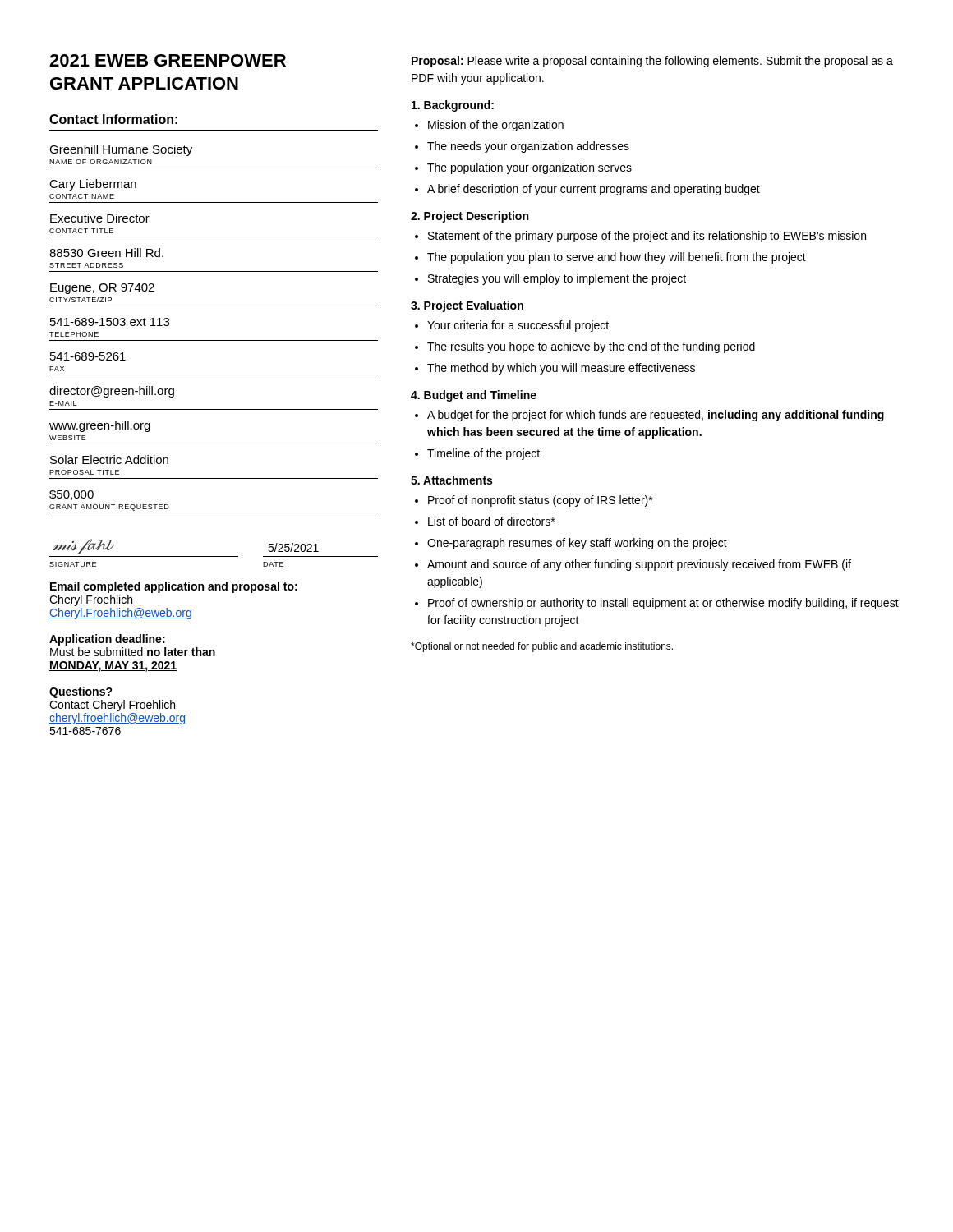
Task: Click on the text block starting "Your criteria for a successful project"
Action: pyautogui.click(x=518, y=325)
